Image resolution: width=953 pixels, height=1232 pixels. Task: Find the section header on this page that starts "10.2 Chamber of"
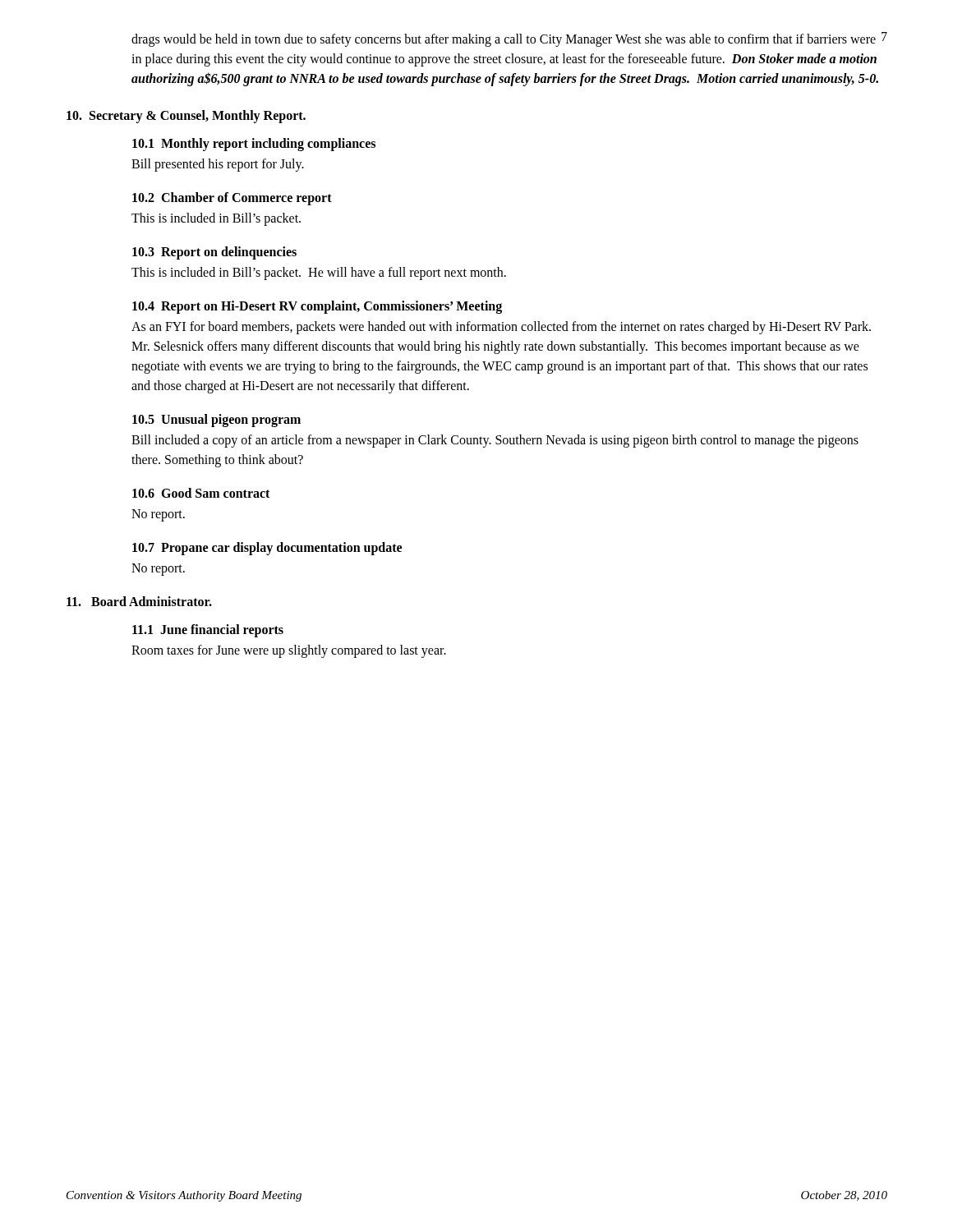tap(231, 198)
